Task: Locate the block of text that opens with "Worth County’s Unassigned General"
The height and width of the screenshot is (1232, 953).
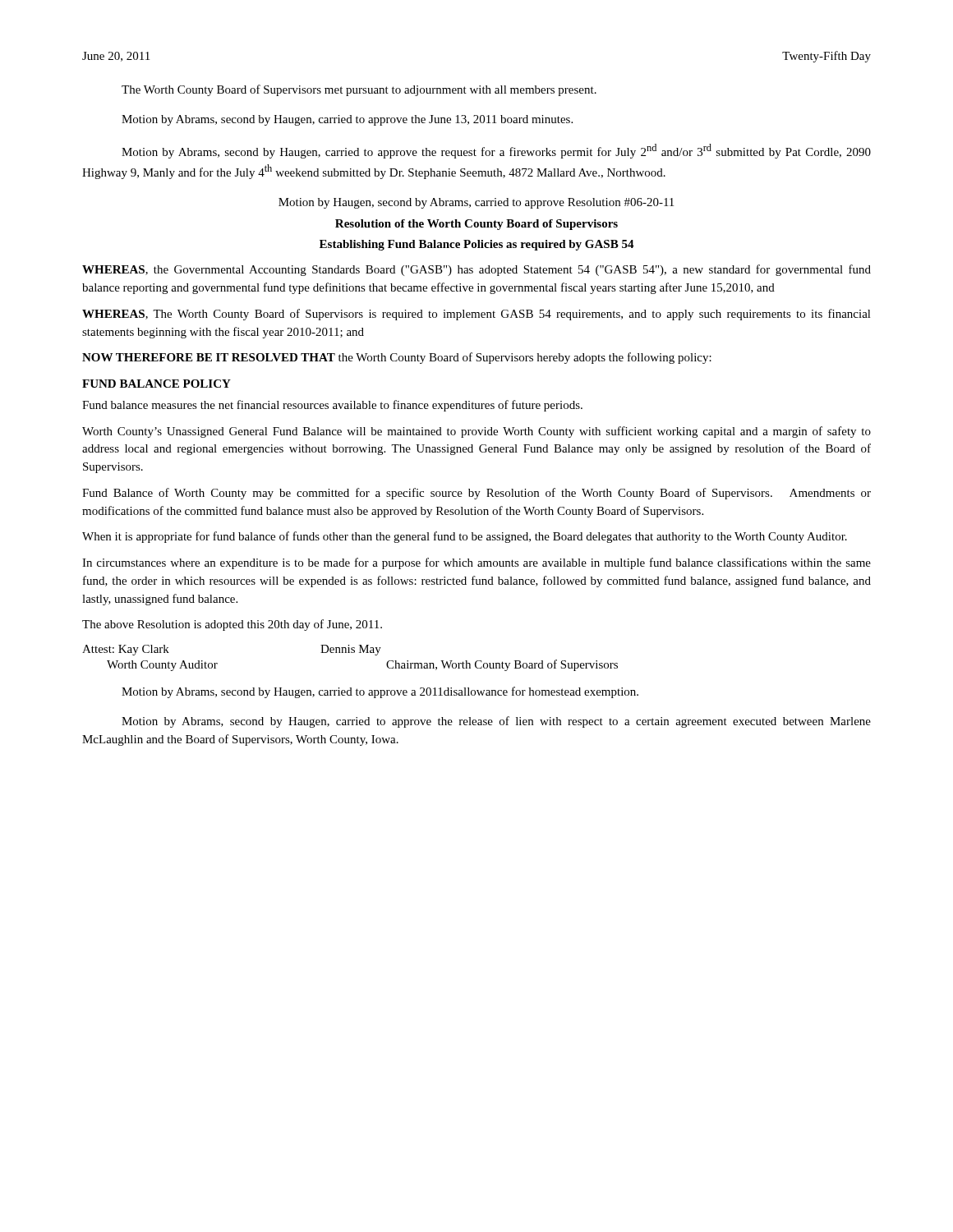Action: click(x=476, y=449)
